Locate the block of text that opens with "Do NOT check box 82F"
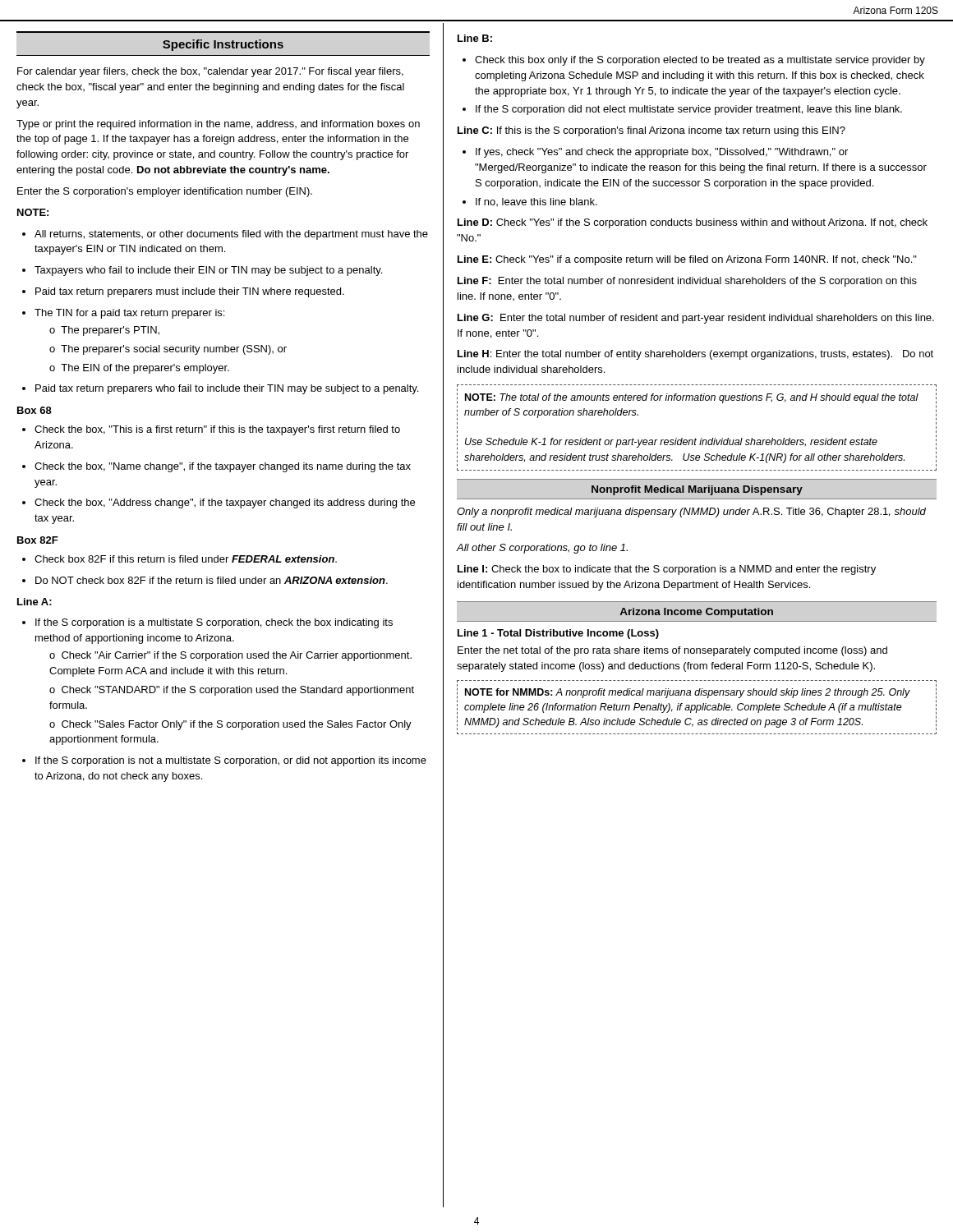The width and height of the screenshot is (953, 1232). [x=223, y=581]
